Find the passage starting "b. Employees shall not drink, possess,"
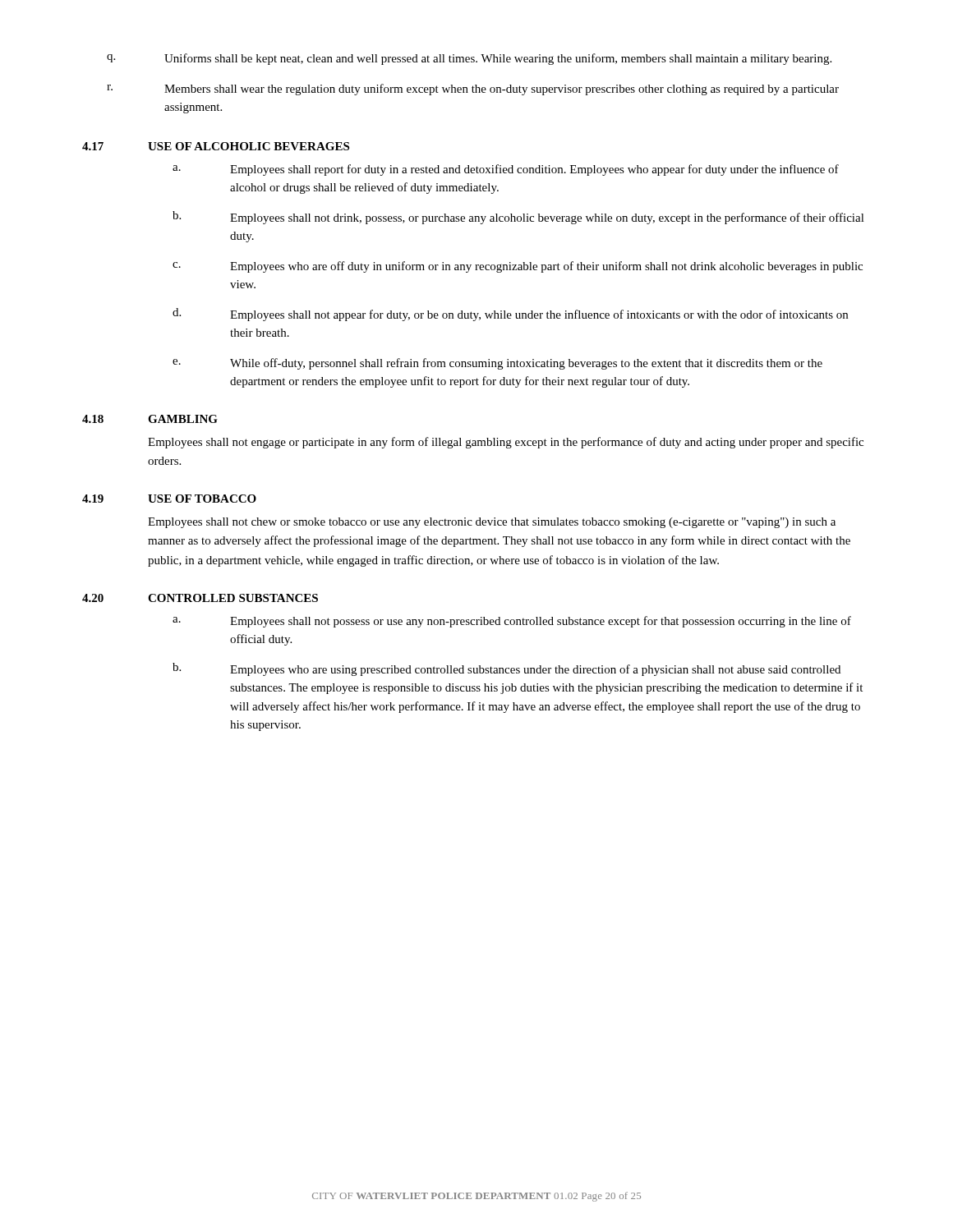Image resolution: width=953 pixels, height=1232 pixels. pos(509,227)
